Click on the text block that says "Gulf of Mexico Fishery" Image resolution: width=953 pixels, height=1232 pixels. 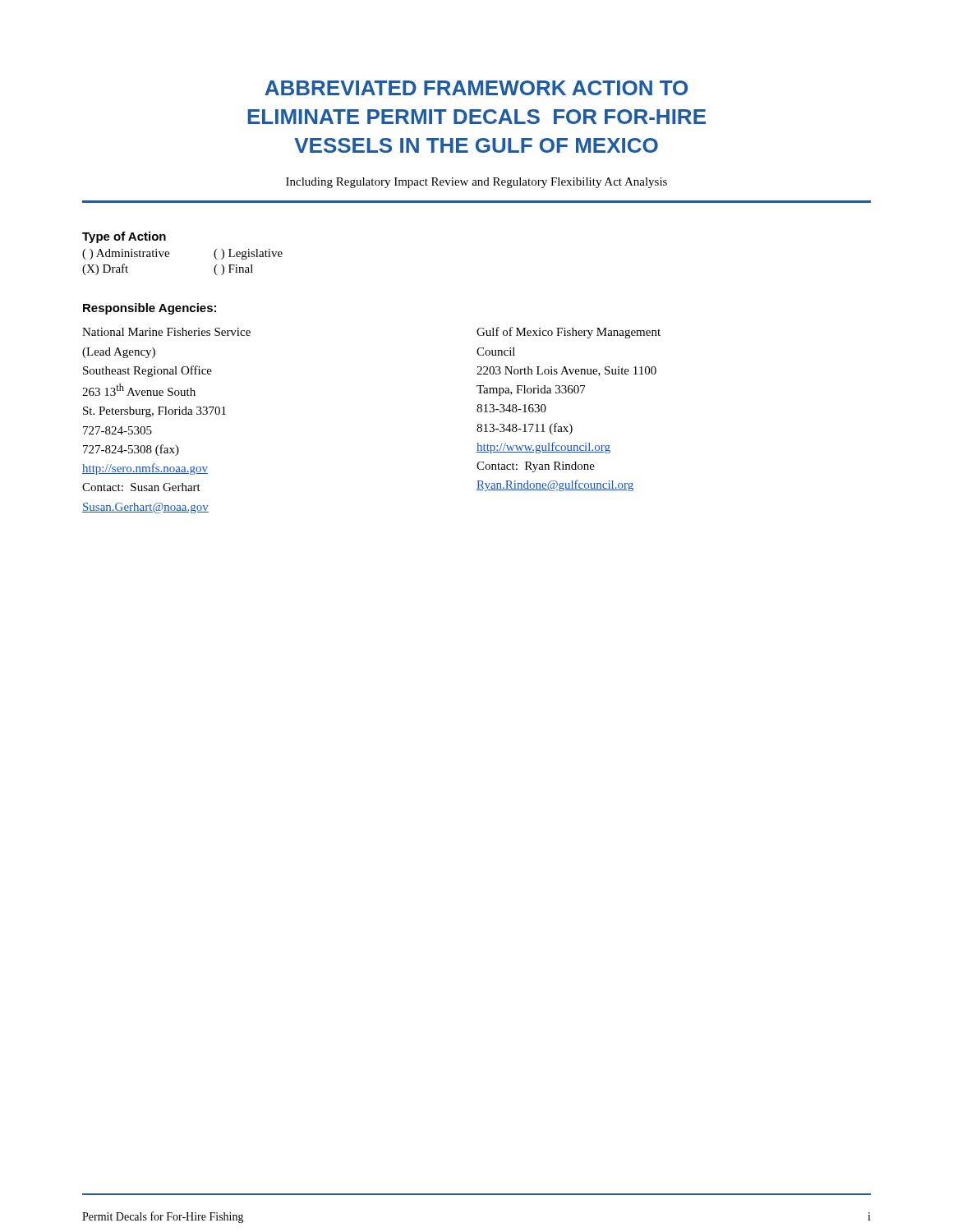[x=569, y=333]
